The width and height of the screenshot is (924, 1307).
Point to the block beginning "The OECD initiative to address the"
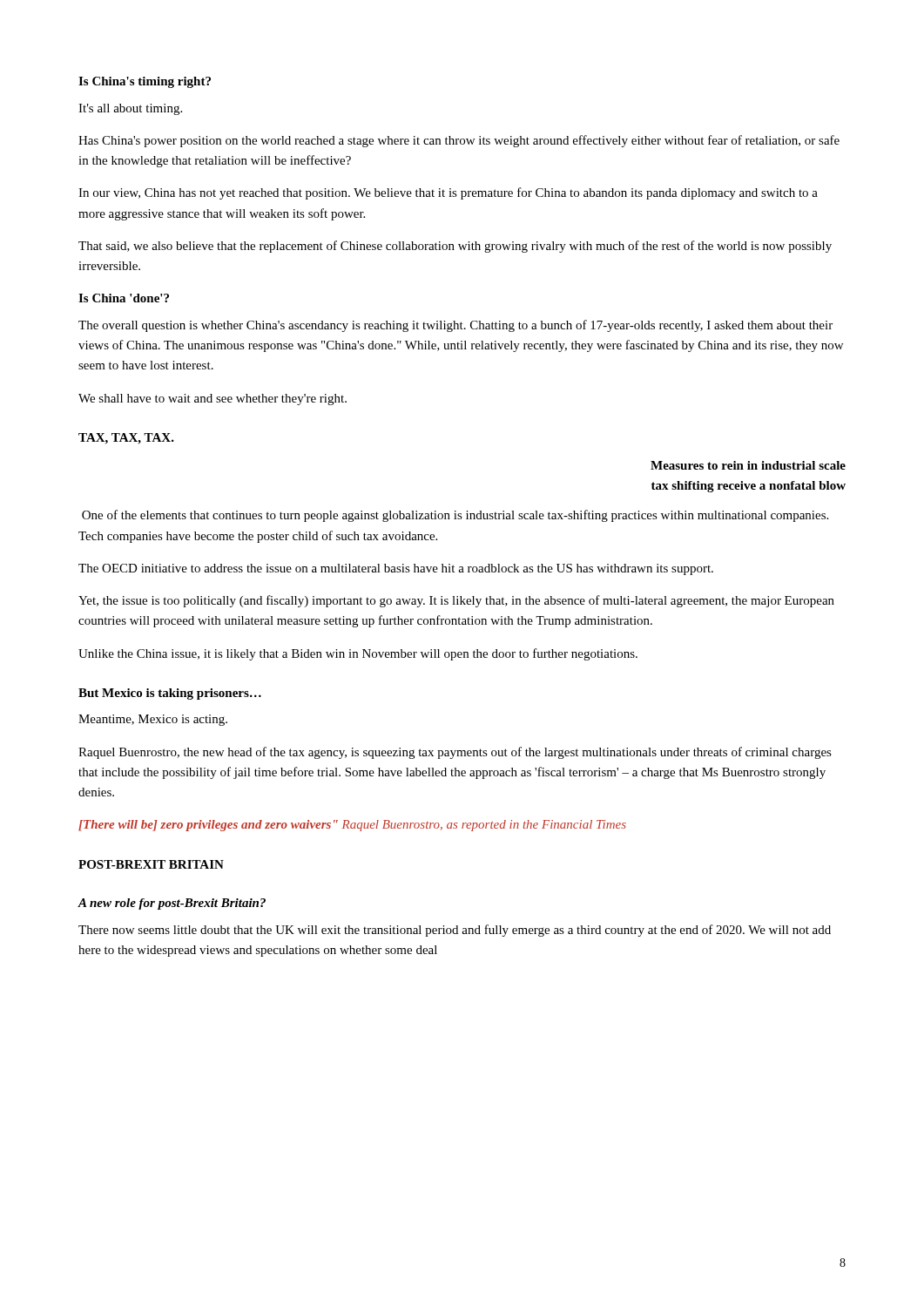(x=396, y=568)
